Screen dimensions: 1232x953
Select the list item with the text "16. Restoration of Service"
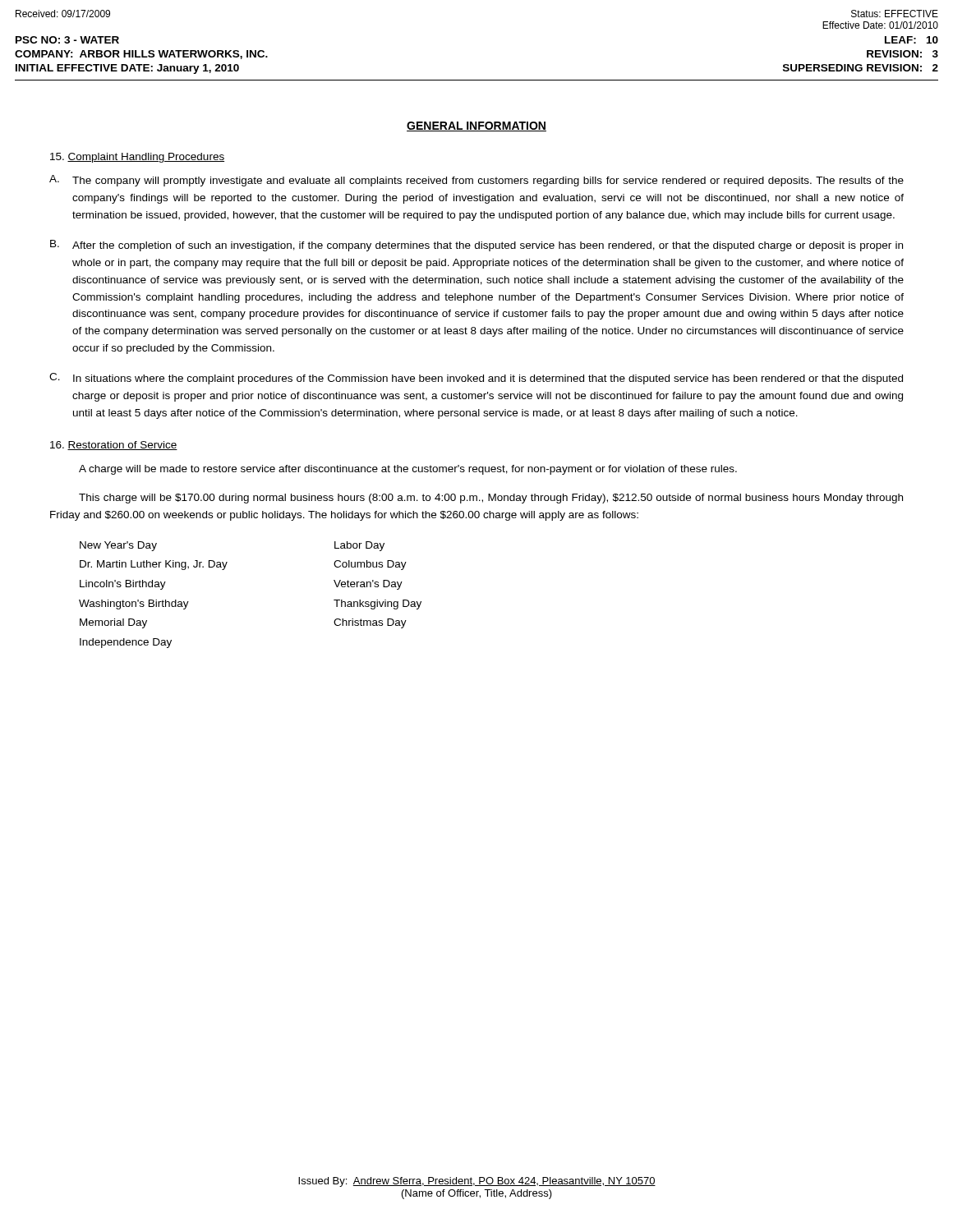pyautogui.click(x=113, y=445)
